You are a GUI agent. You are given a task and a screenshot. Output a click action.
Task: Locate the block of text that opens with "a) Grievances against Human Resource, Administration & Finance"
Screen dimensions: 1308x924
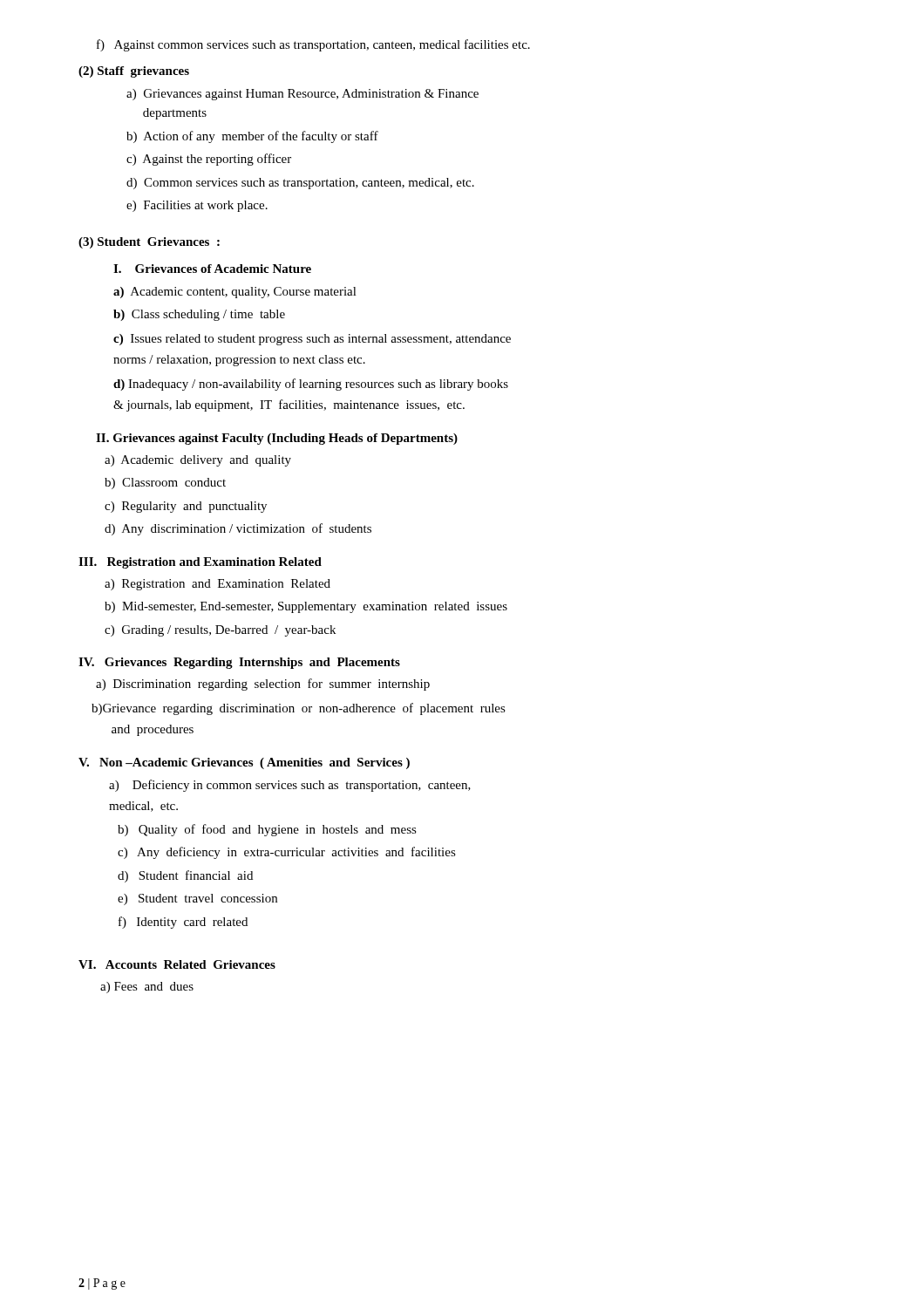click(303, 103)
